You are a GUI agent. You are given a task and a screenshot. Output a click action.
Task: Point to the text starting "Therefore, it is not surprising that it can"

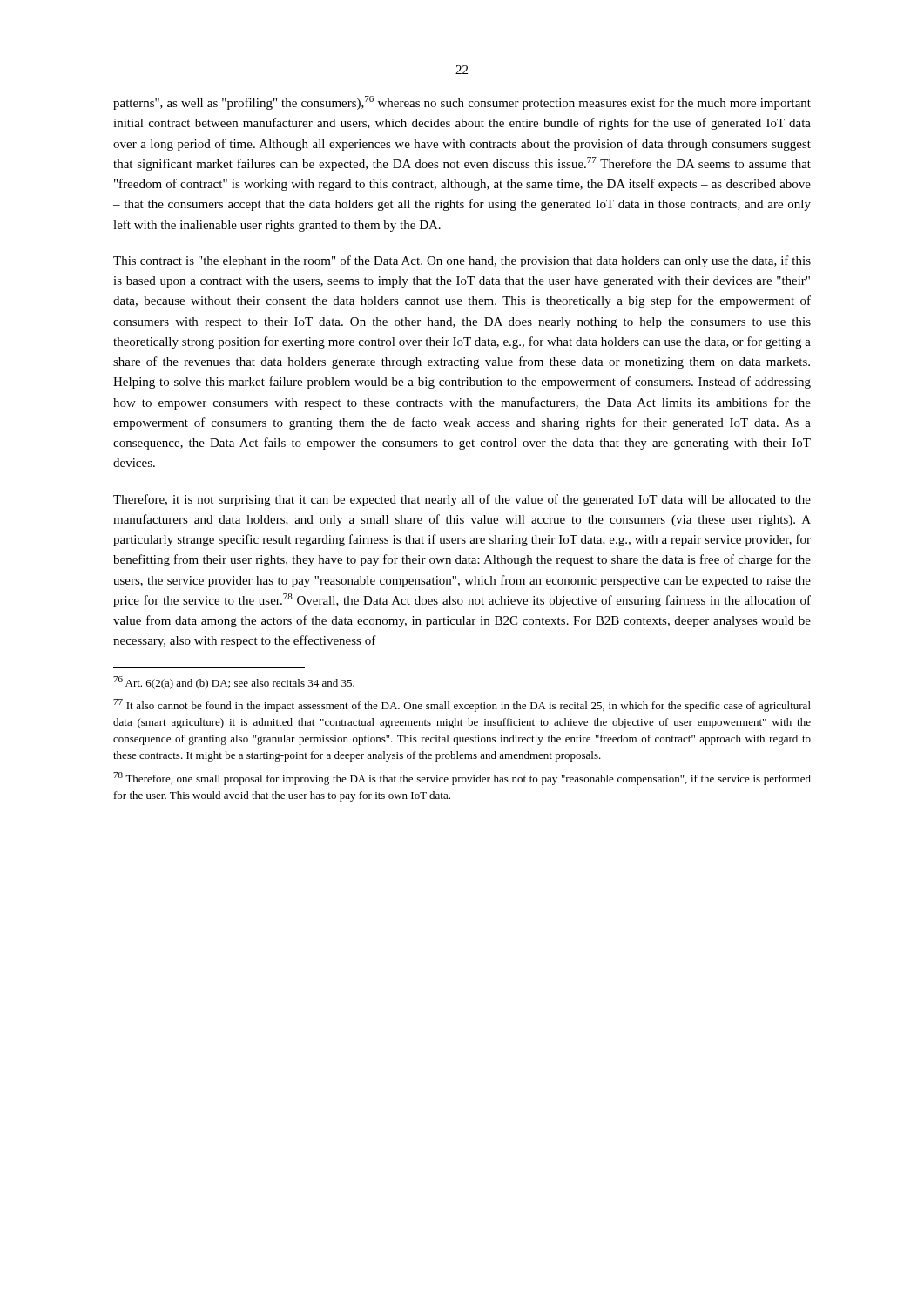(x=462, y=570)
